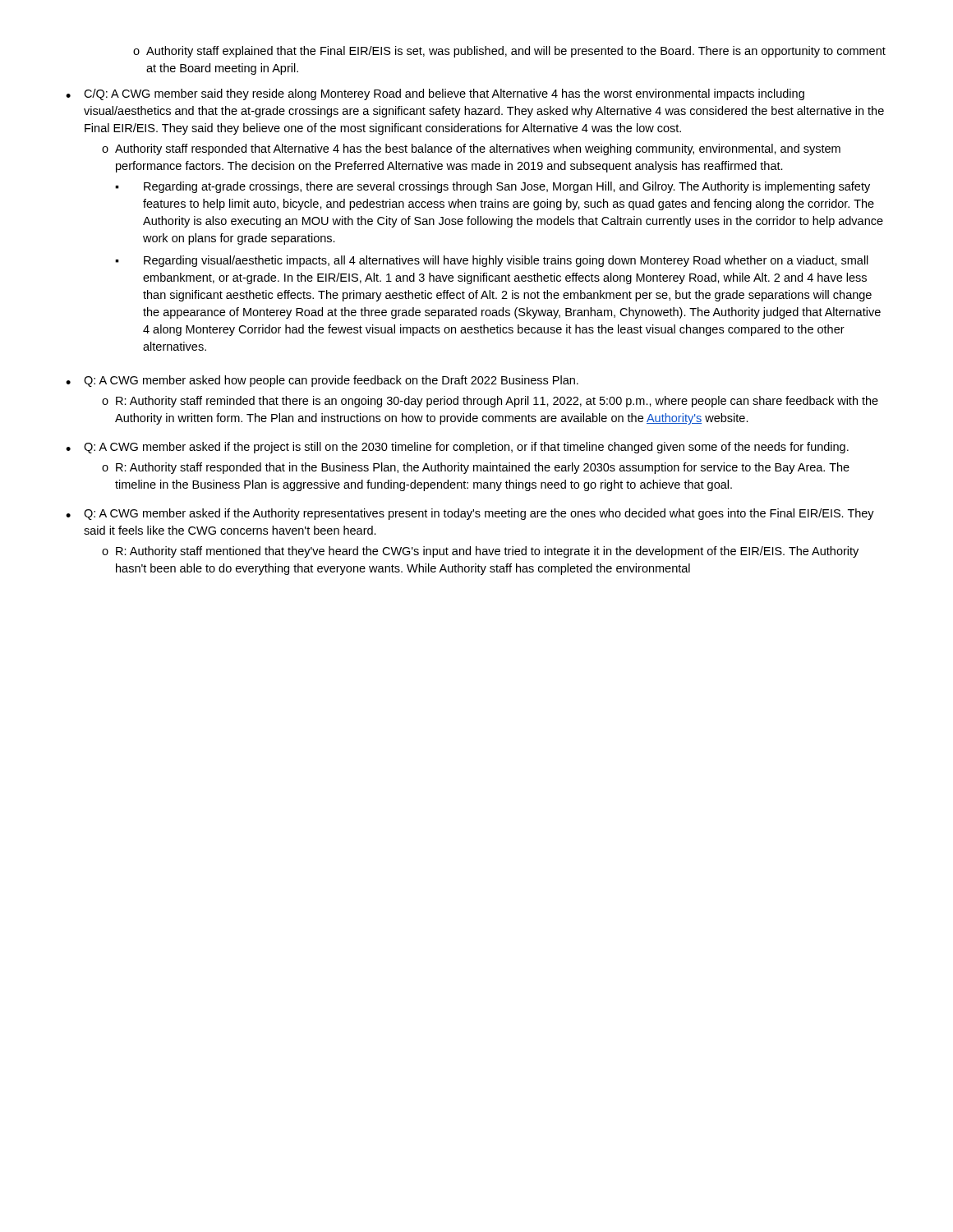Select the list item that says "Regarding visual/aesthetic impacts, all 4 alternatives will have"
The height and width of the screenshot is (1232, 953).
coord(512,304)
